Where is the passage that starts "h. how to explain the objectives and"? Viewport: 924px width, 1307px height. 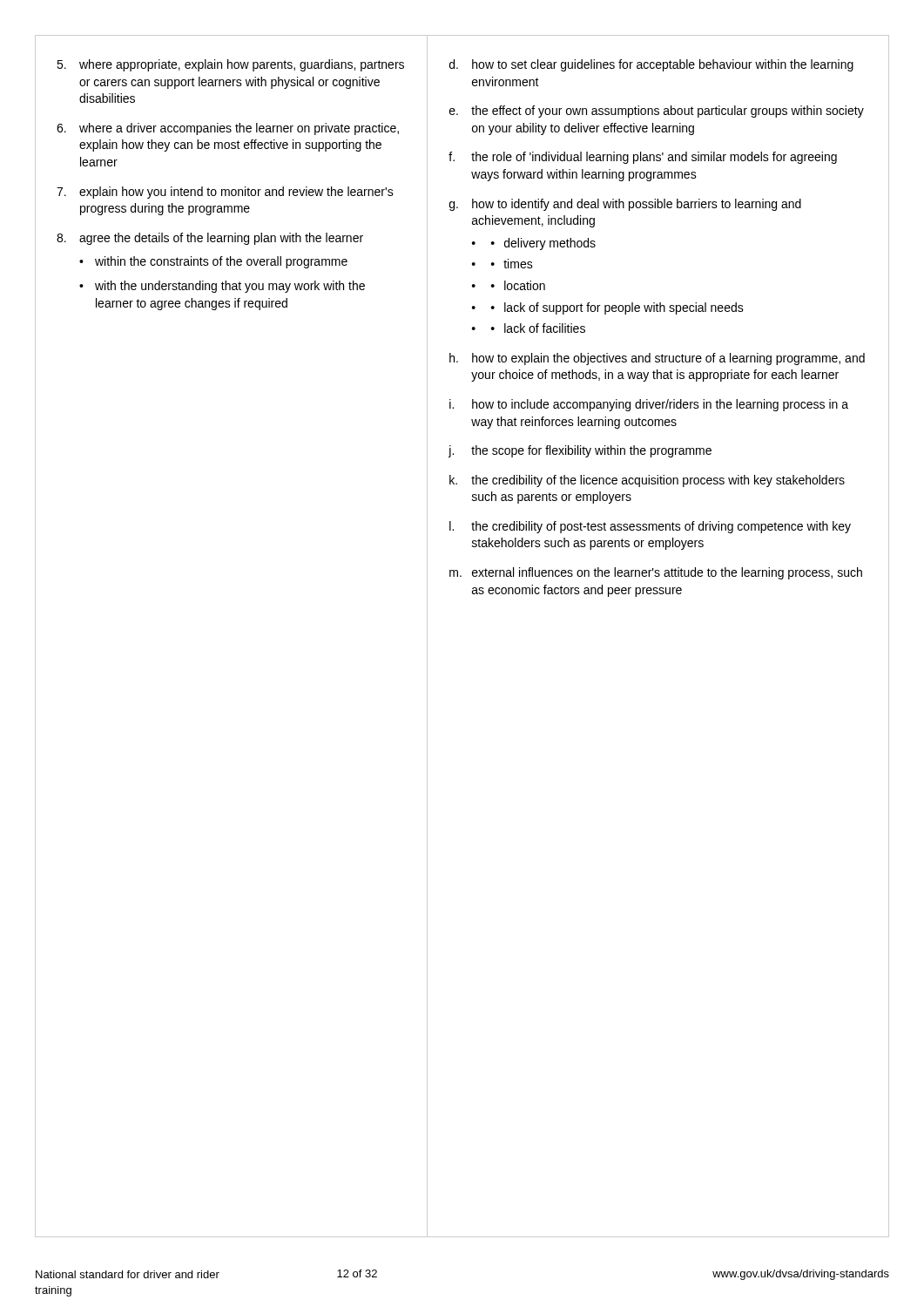point(658,367)
